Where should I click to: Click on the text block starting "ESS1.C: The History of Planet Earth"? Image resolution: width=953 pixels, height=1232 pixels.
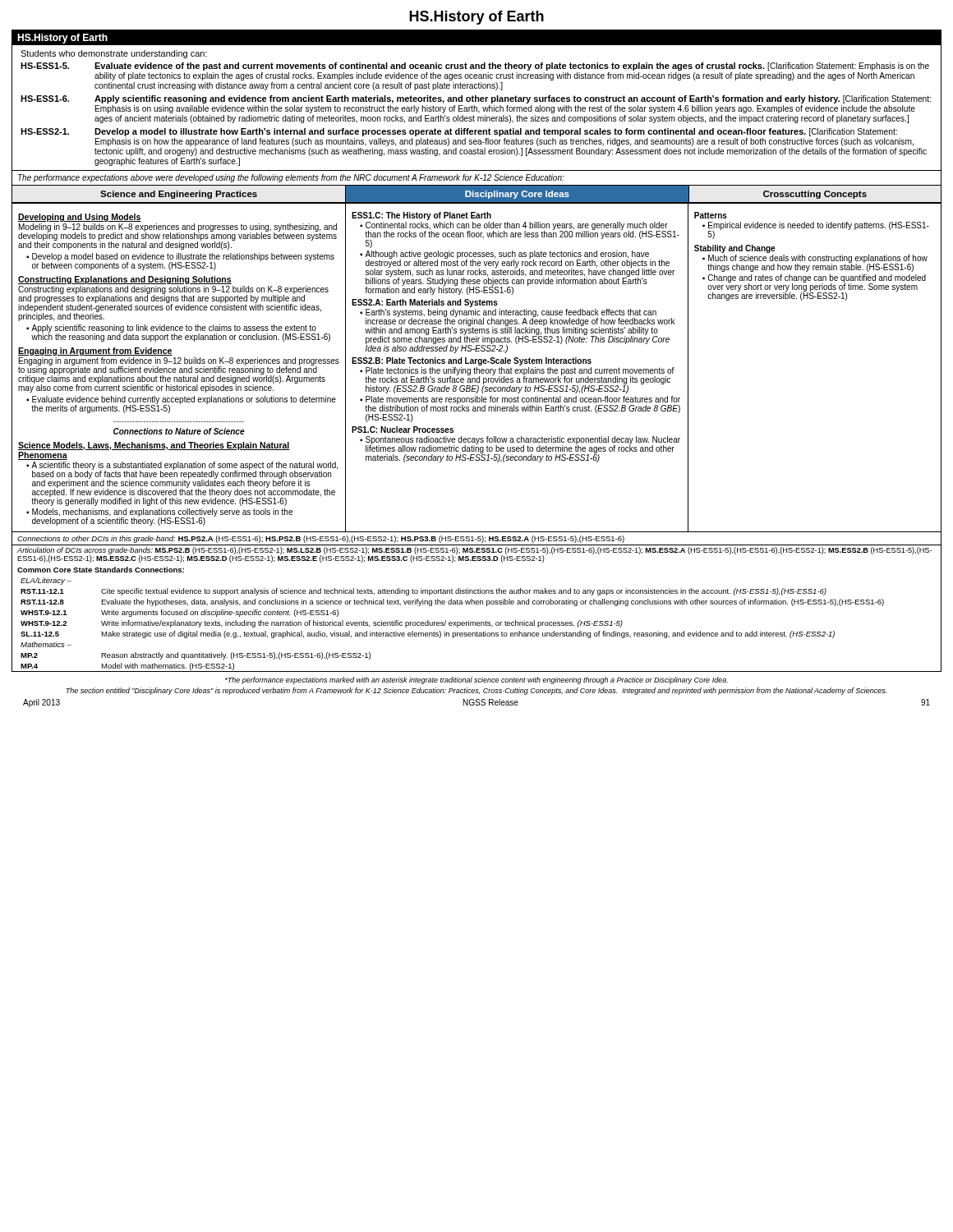click(517, 337)
